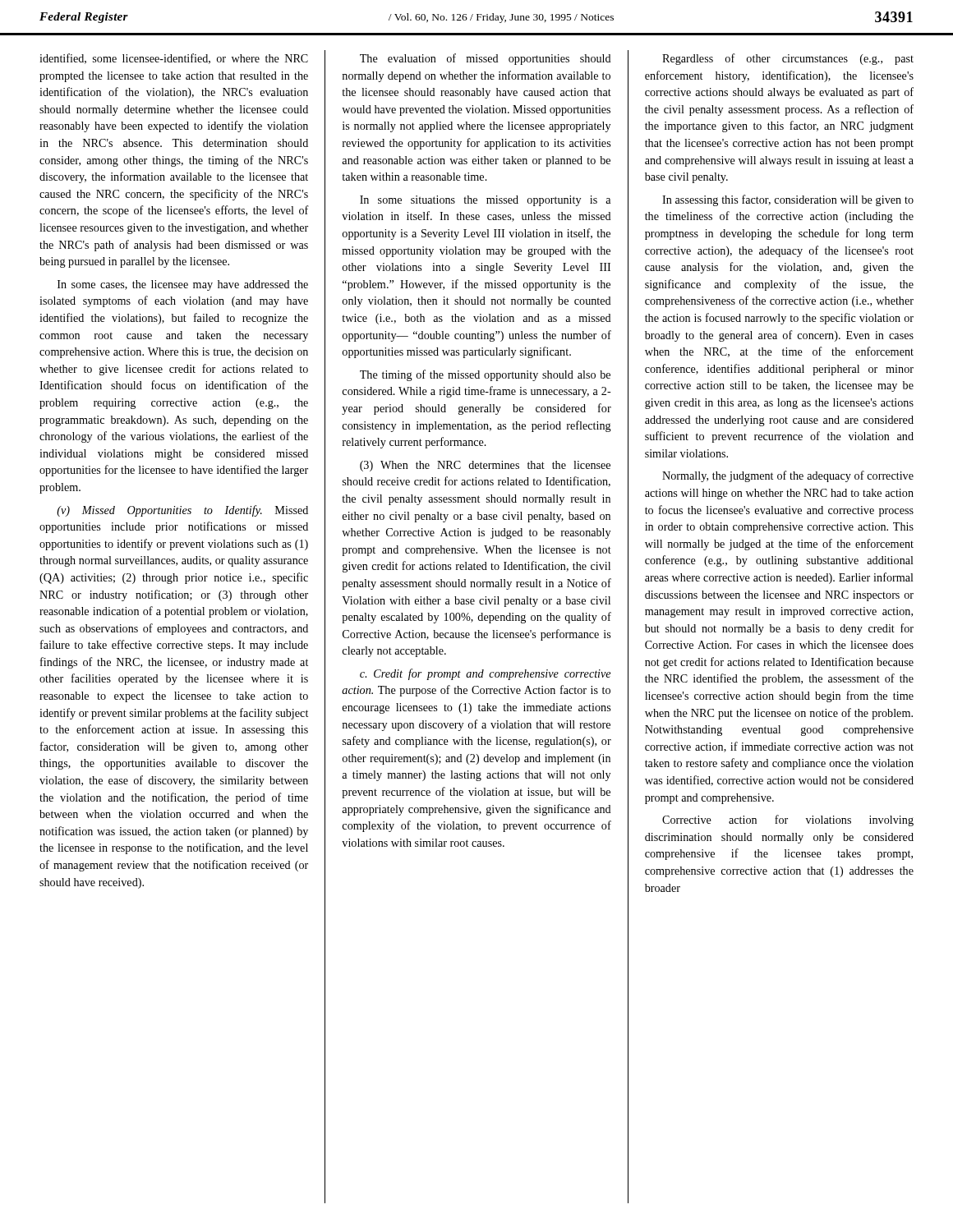Find the text starting "(3) When the"
Image resolution: width=953 pixels, height=1232 pixels.
476,558
